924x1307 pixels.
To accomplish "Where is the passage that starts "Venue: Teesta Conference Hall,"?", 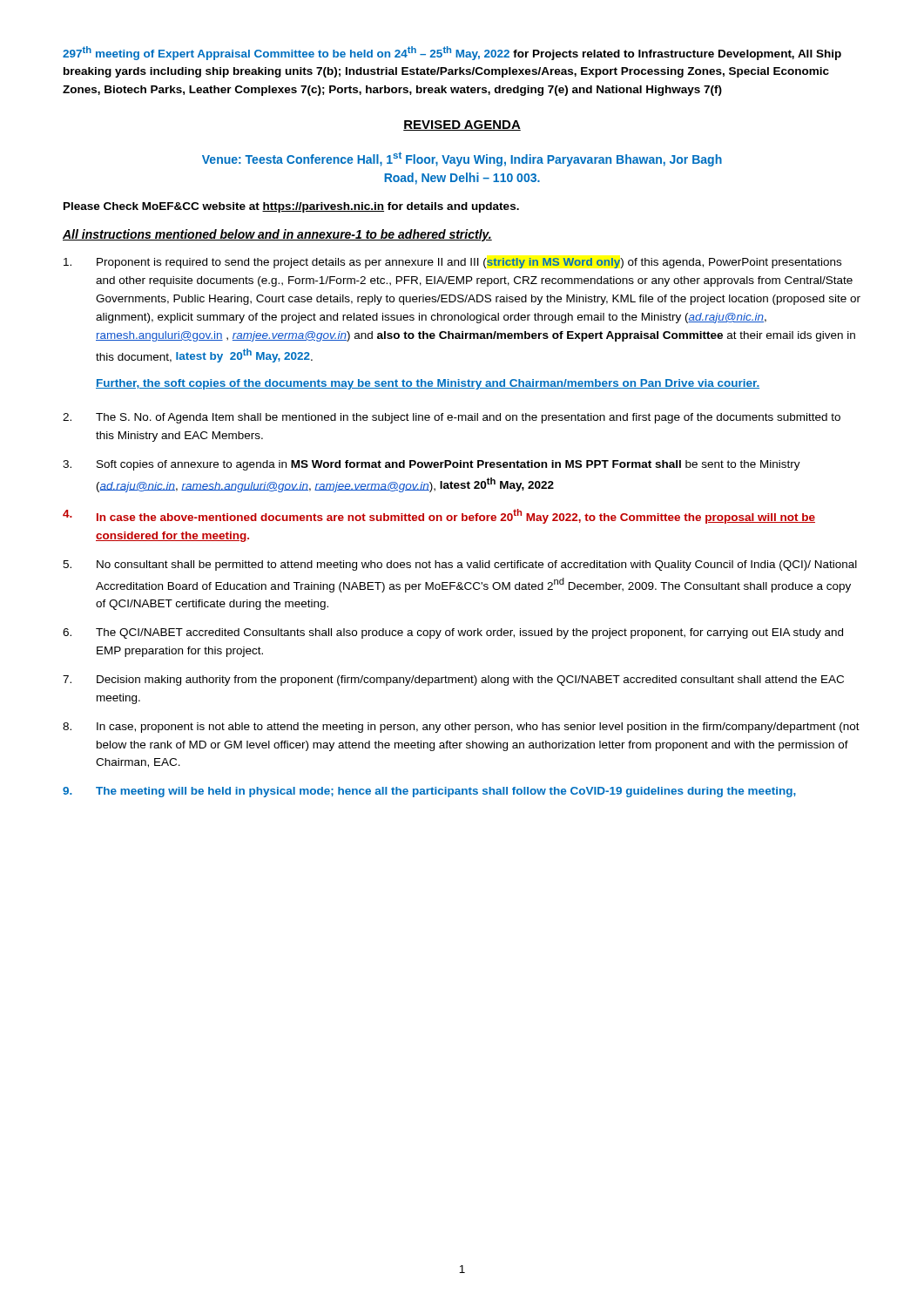I will pyautogui.click(x=462, y=167).
